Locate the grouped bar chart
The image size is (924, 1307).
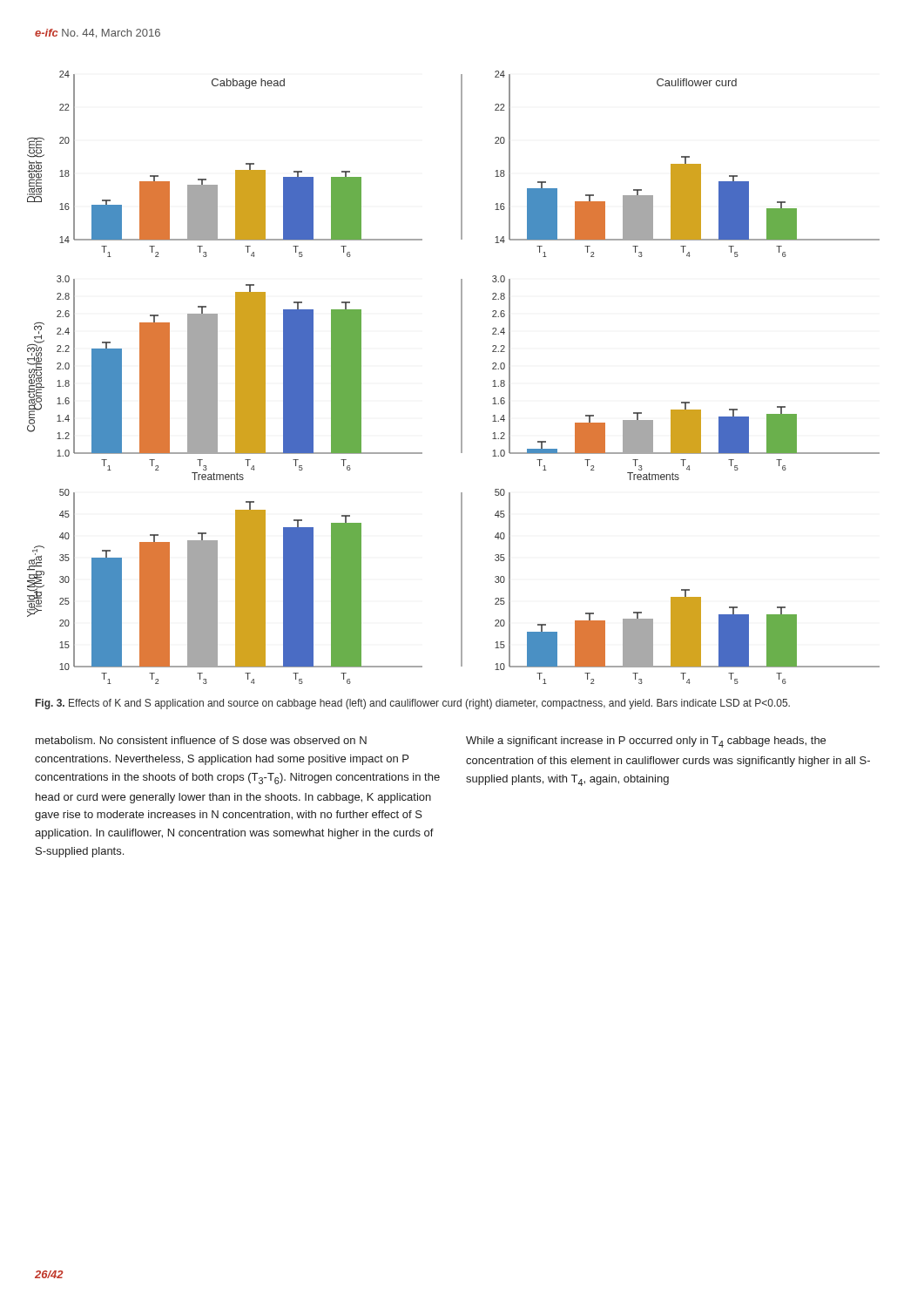click(x=464, y=375)
